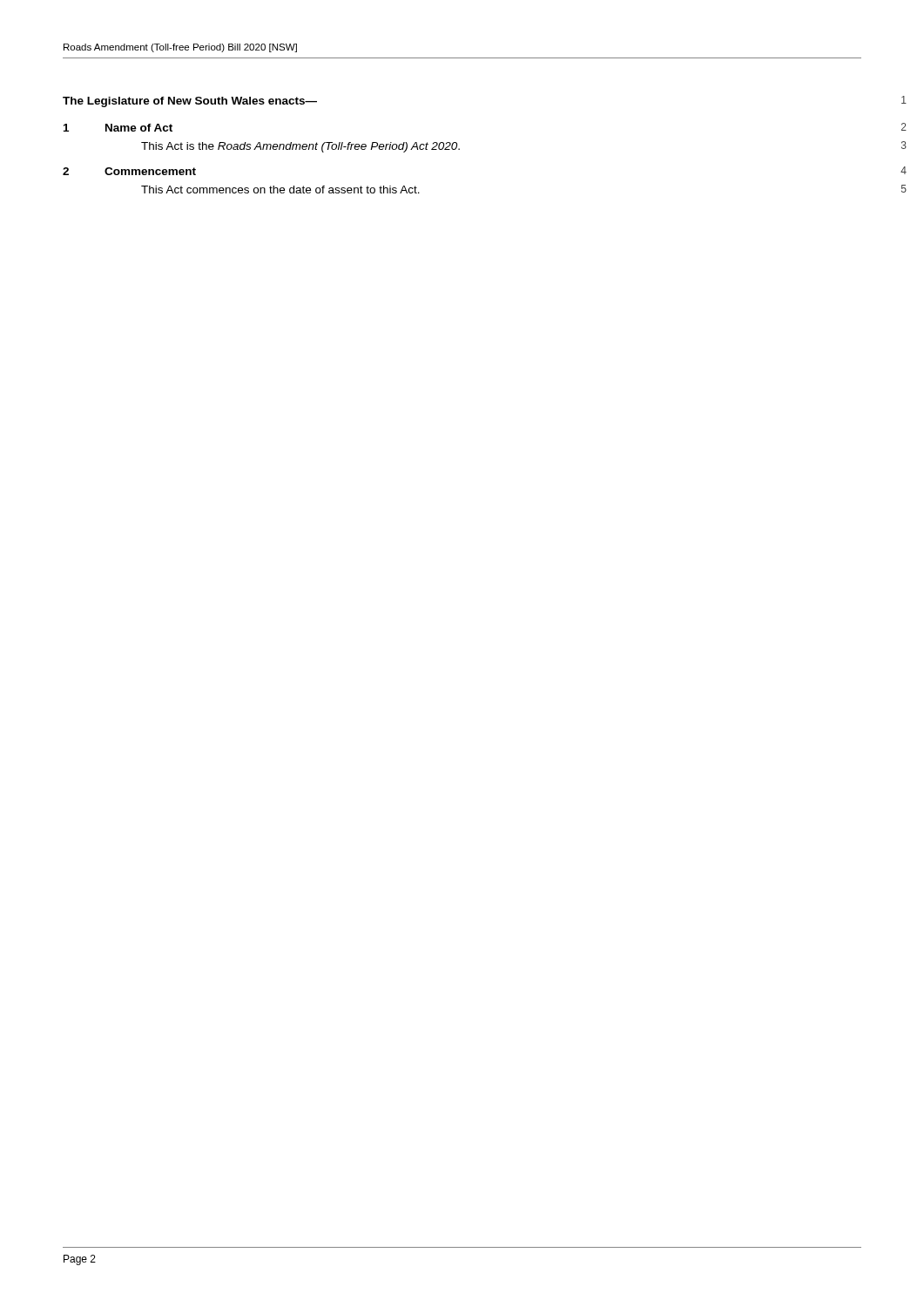Click on the text starting "The Legislature of New South Wales"

(190, 102)
